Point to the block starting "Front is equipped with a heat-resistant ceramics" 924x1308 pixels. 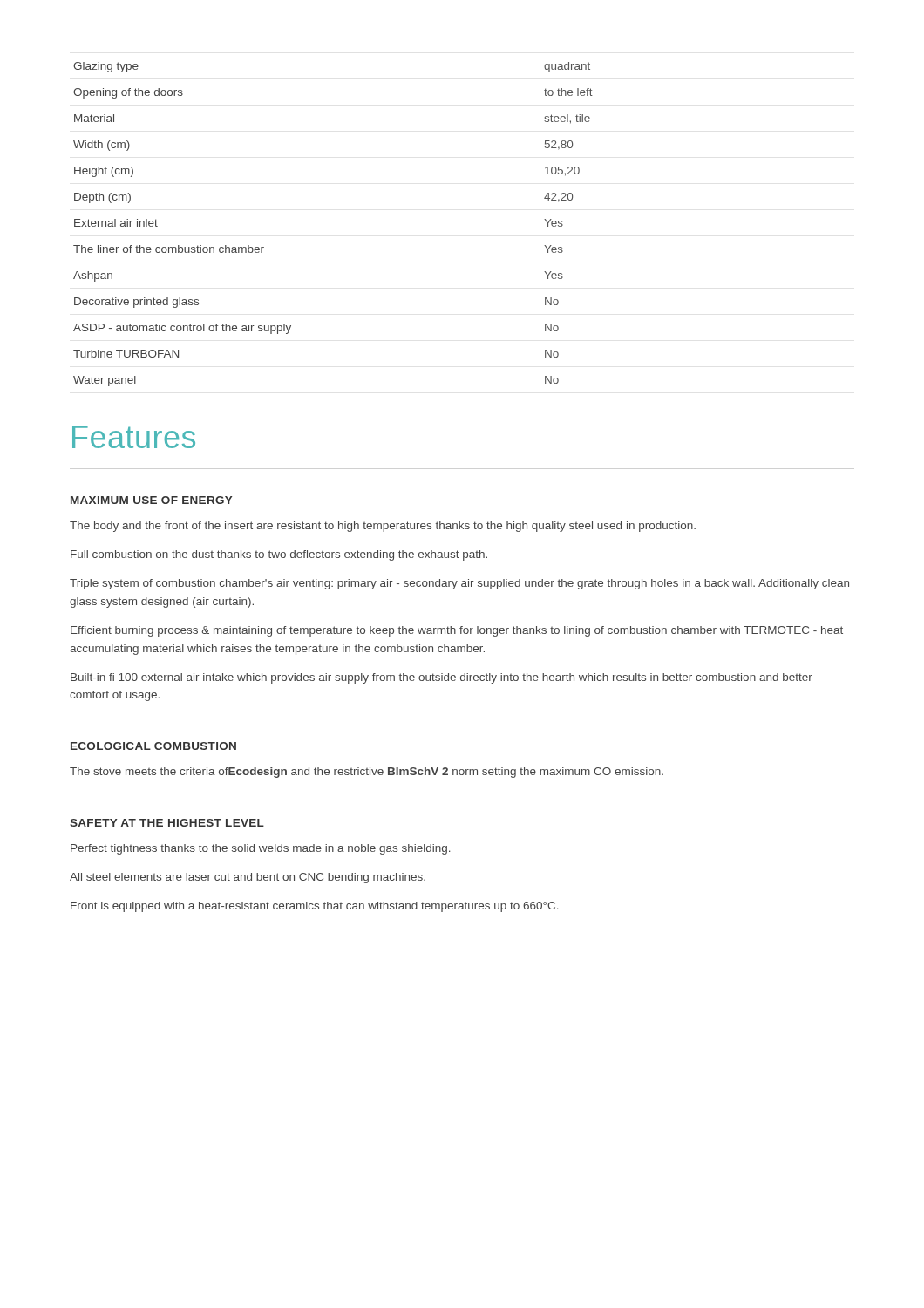[x=462, y=907]
